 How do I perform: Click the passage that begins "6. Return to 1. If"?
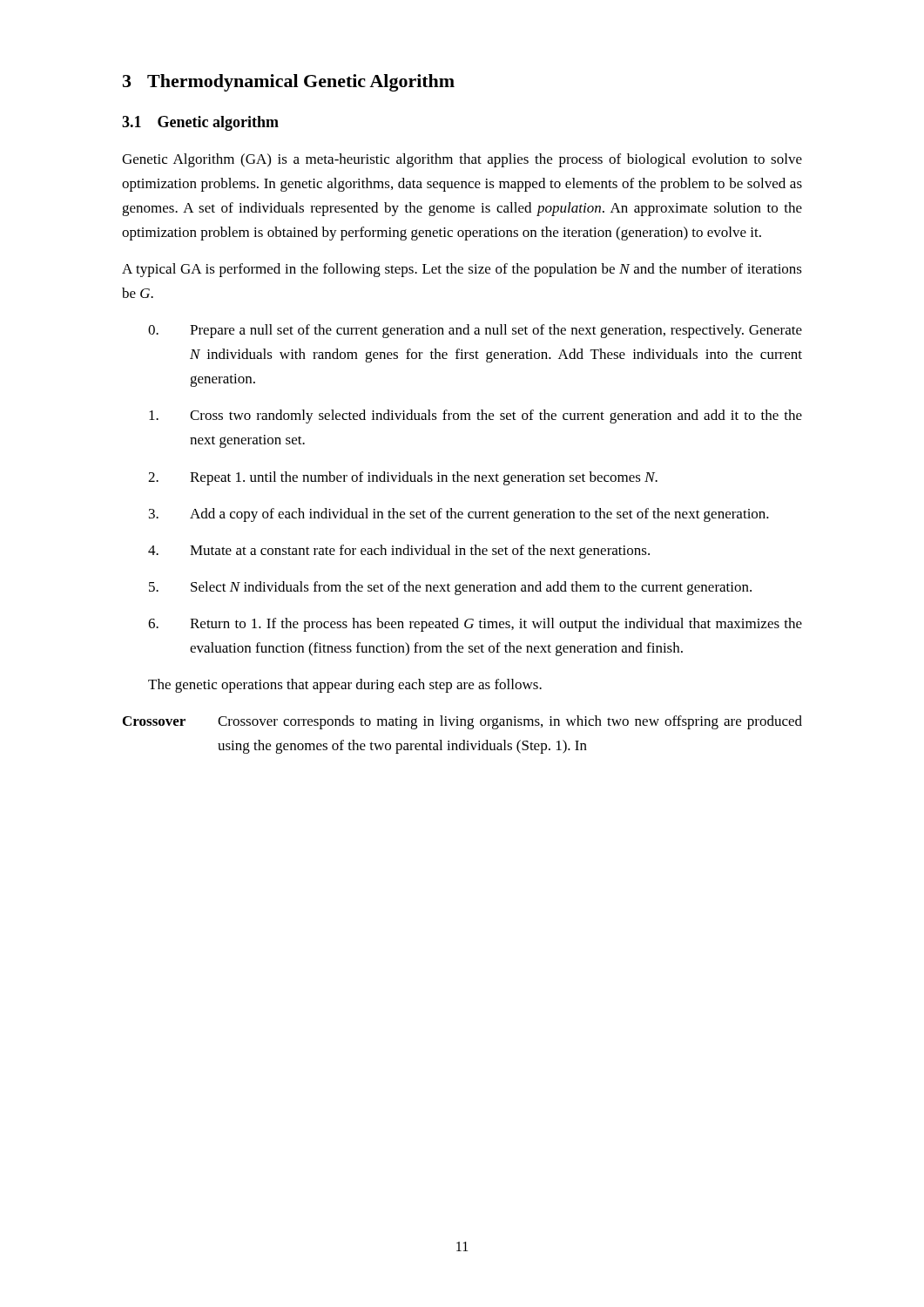click(462, 636)
